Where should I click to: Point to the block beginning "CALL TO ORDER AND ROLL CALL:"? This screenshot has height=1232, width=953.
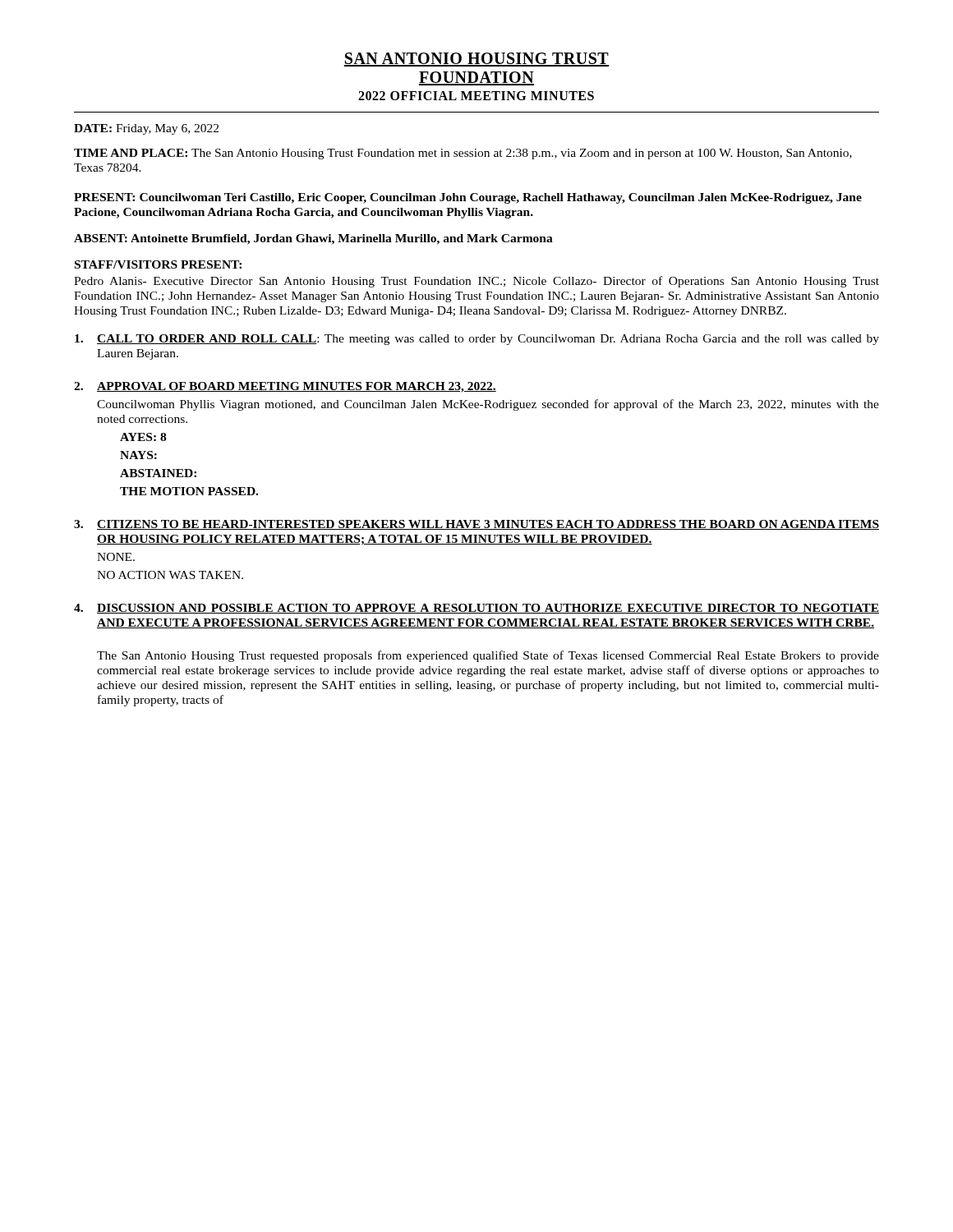coord(476,347)
